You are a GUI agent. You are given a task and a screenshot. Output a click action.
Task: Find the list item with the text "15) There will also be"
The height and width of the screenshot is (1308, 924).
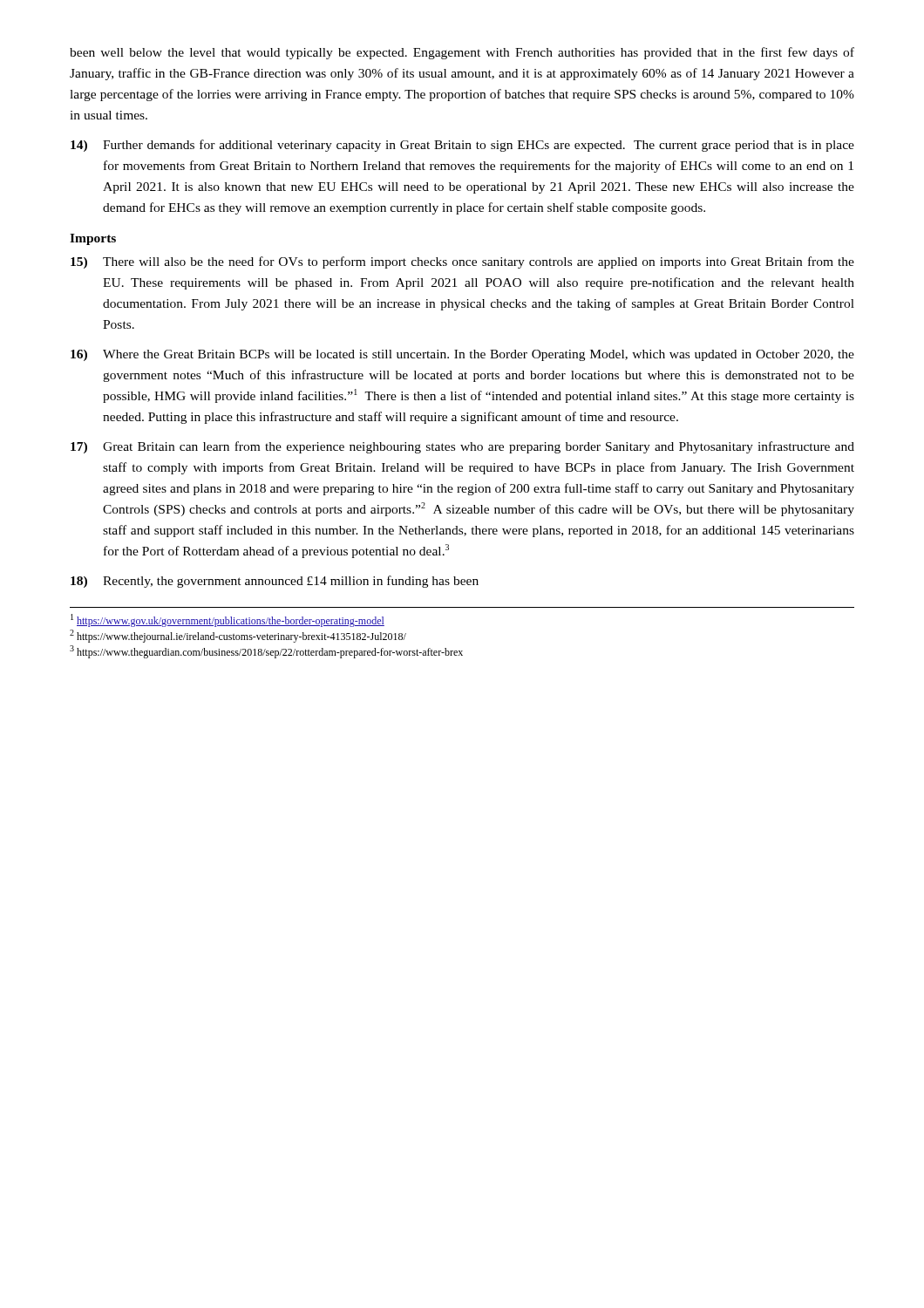point(462,293)
